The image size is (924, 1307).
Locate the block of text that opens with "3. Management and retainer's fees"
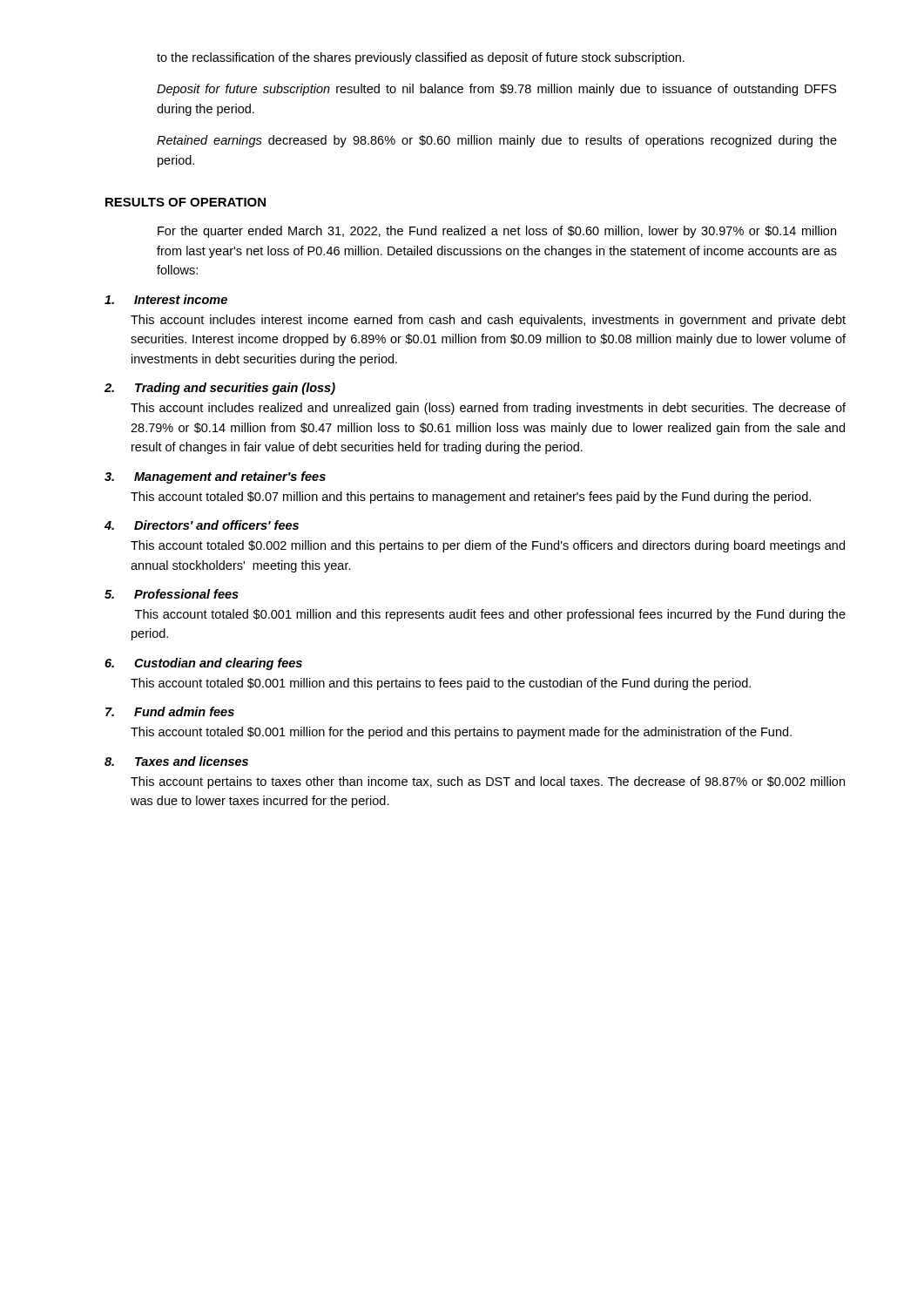[x=475, y=488]
